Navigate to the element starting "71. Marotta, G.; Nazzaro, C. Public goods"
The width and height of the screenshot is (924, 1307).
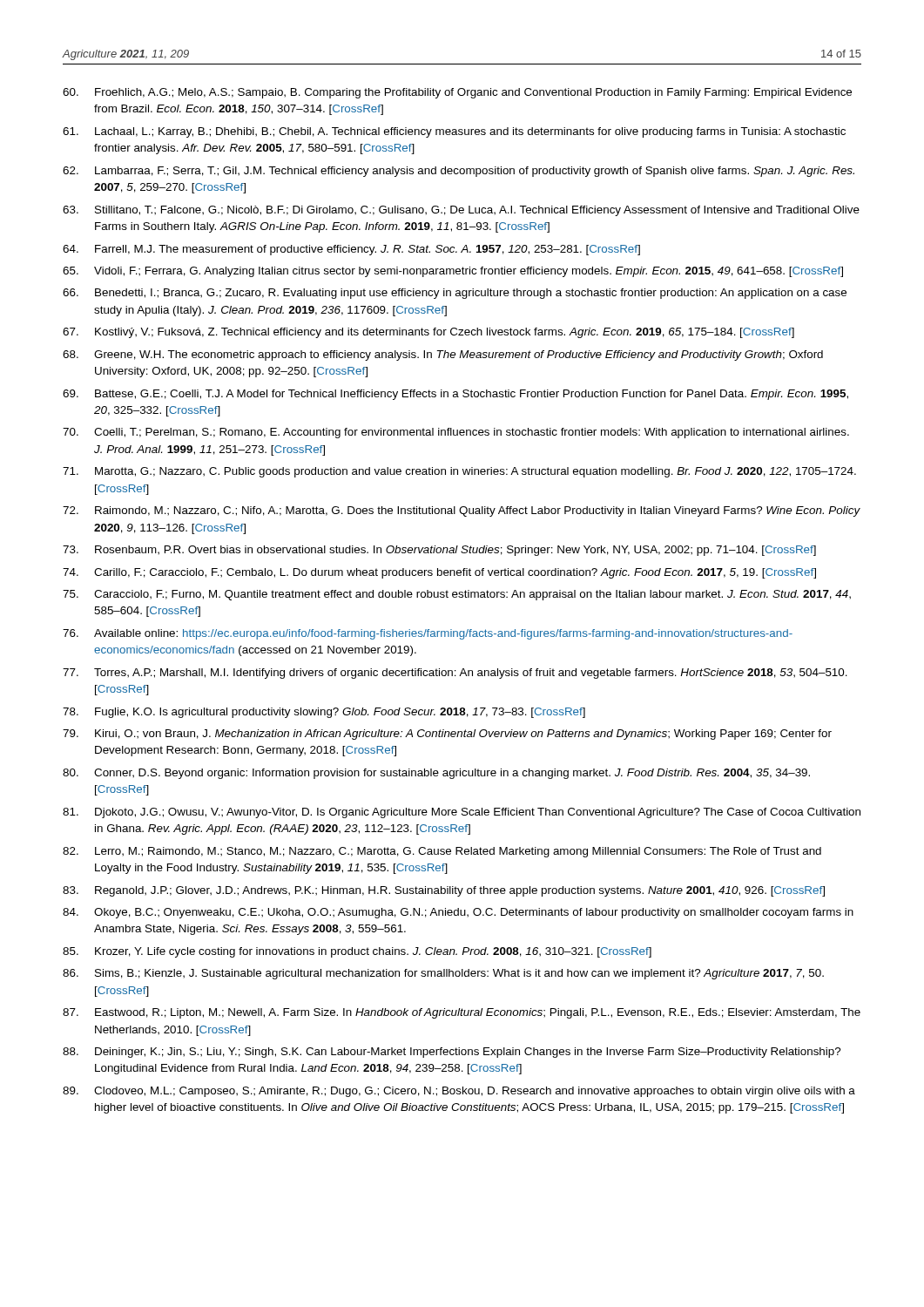462,480
